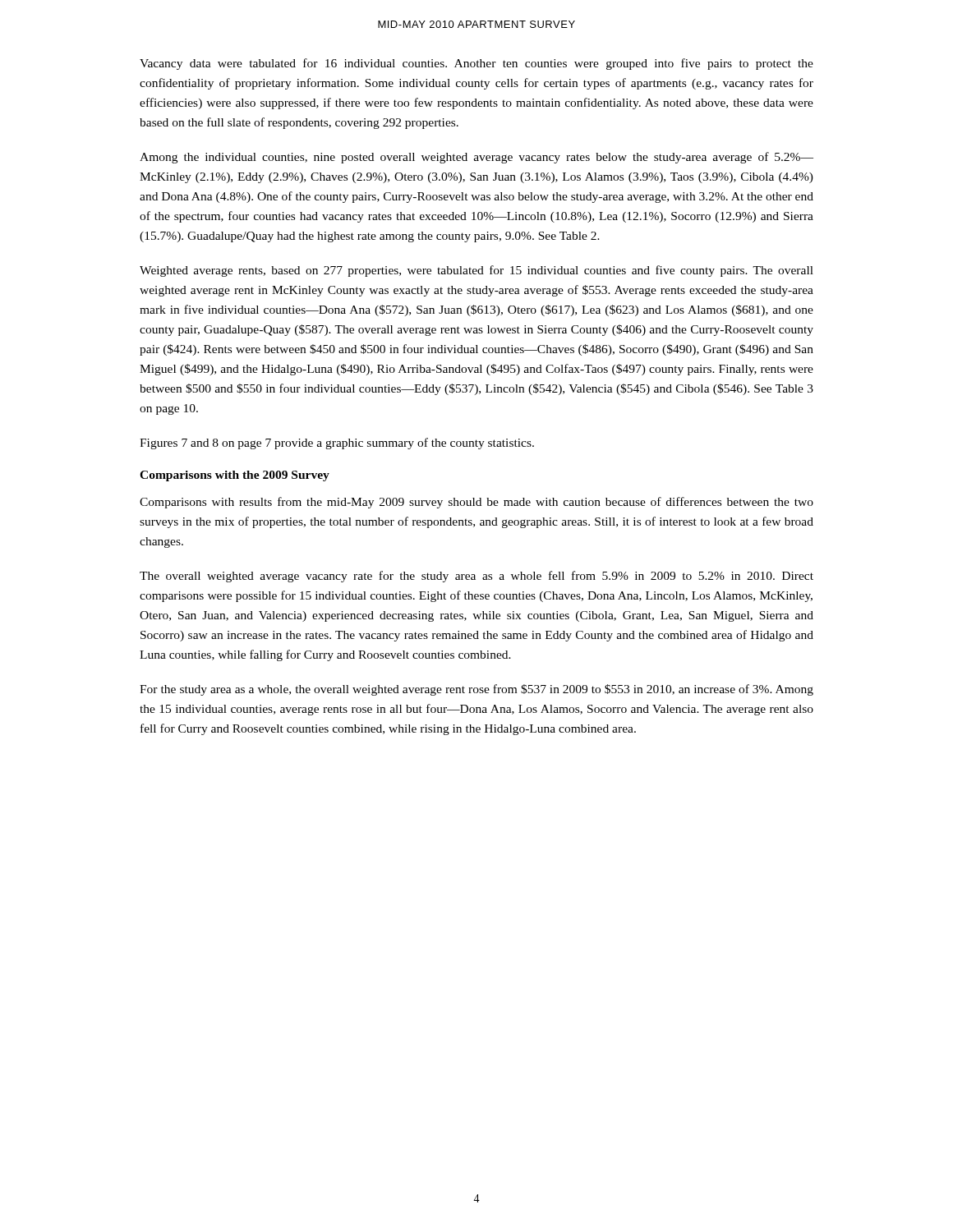Locate the text block starting "Figures 7 and 8 on page"
Screen dimensions: 1232x953
pos(337,442)
